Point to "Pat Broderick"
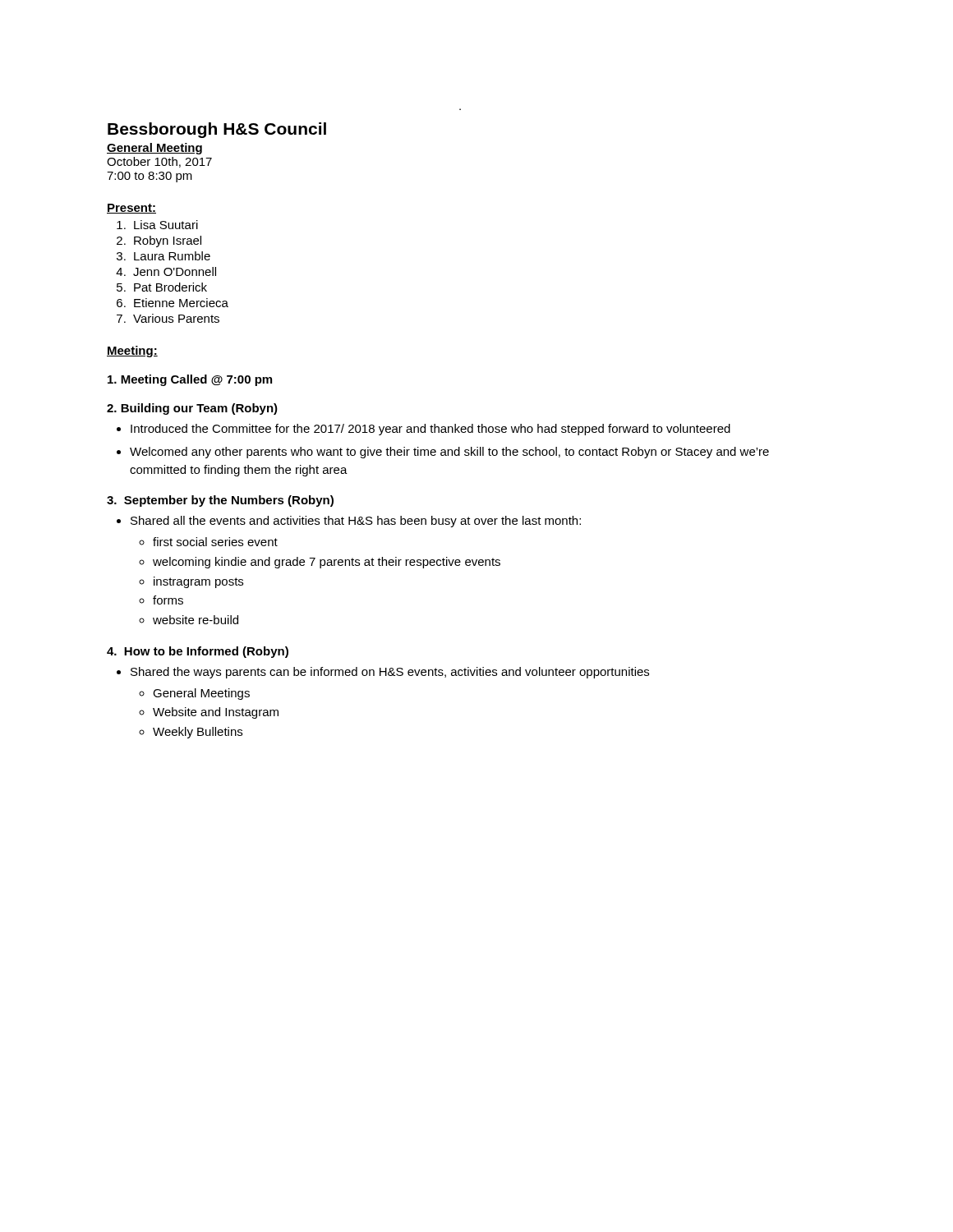 pyautogui.click(x=170, y=287)
